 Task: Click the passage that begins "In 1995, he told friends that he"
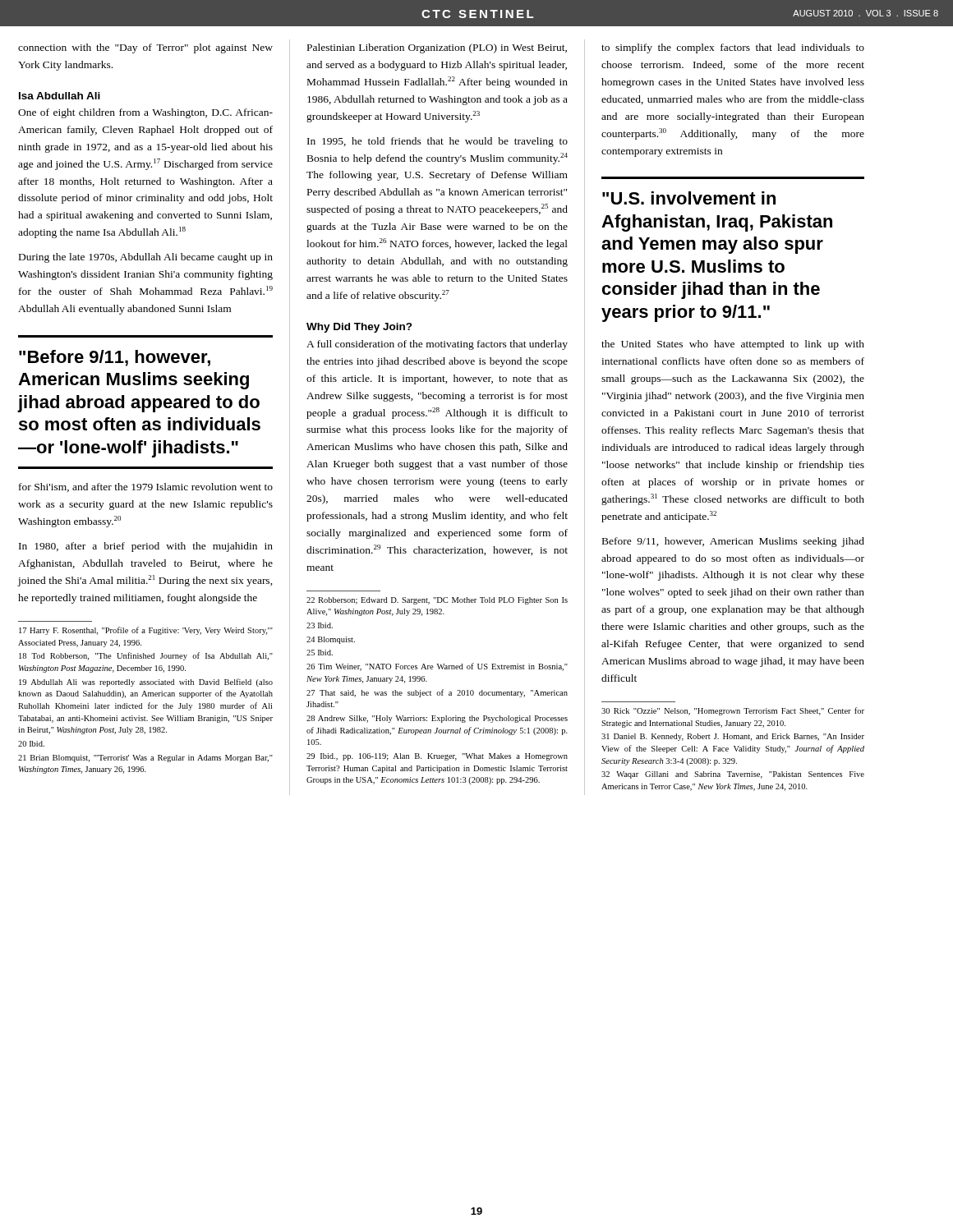437,218
